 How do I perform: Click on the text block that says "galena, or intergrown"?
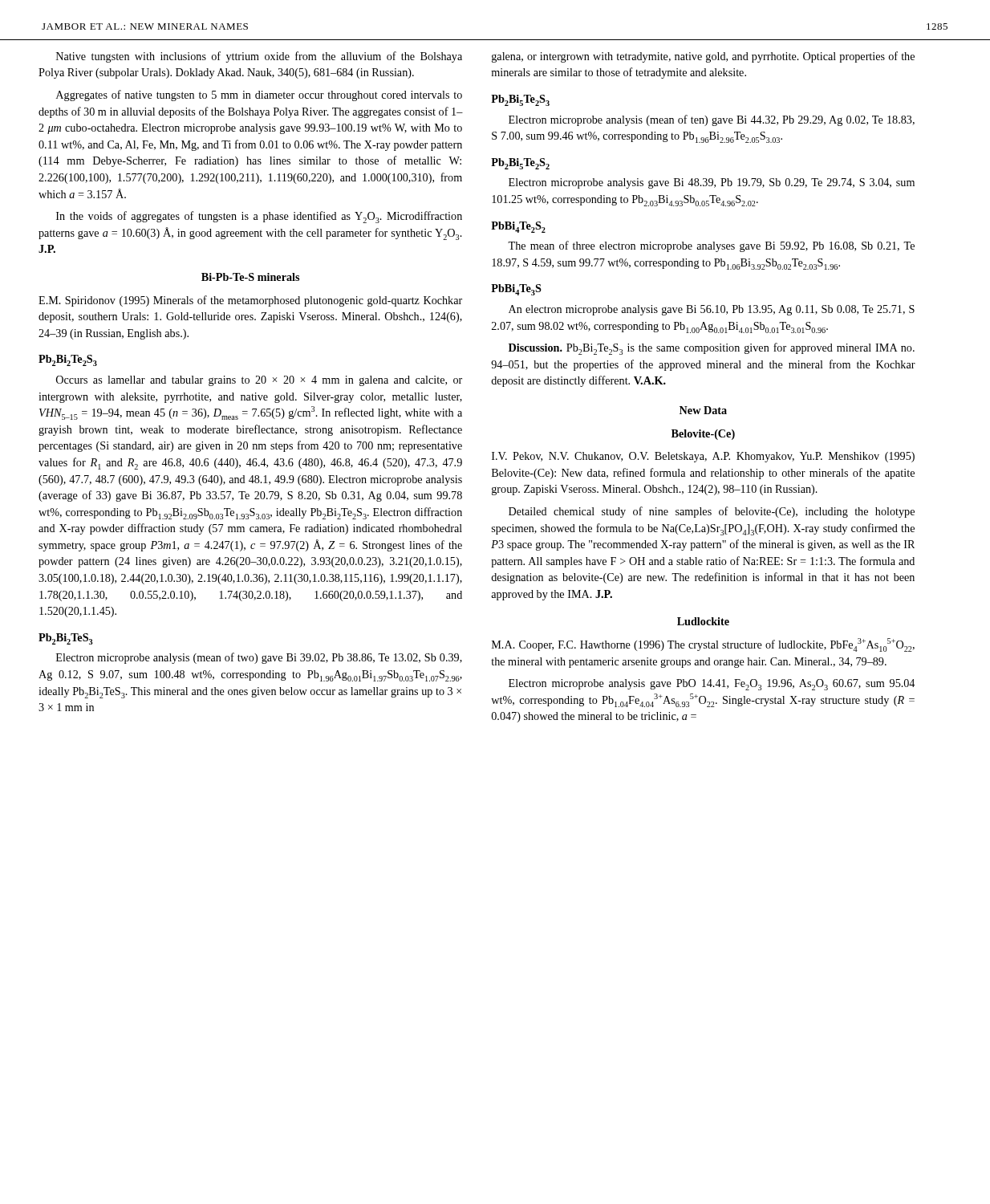pyautogui.click(x=703, y=65)
